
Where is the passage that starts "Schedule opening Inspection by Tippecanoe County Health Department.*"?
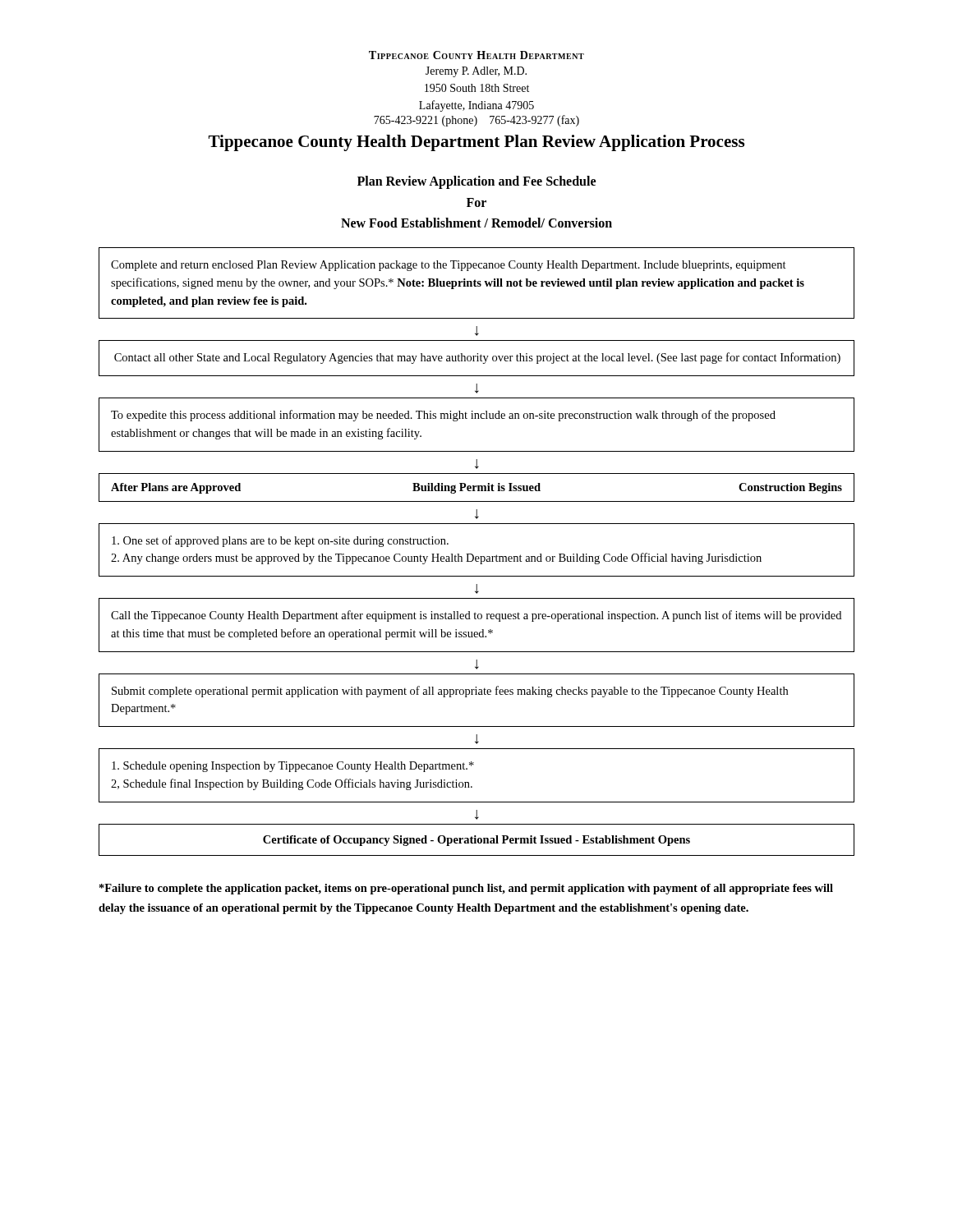tap(293, 774)
